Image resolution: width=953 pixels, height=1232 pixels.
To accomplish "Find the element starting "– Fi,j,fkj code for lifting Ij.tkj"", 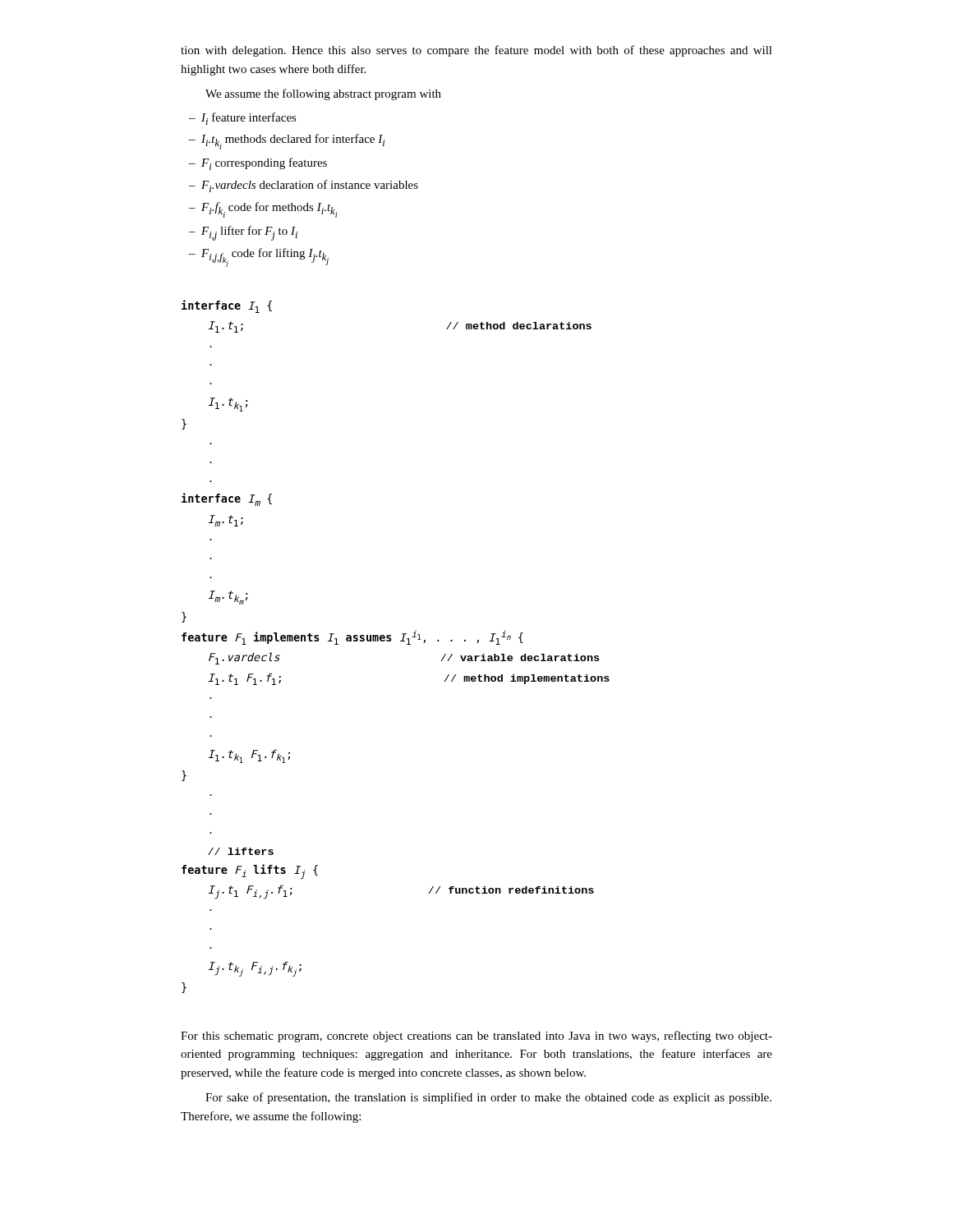I will coord(259,257).
